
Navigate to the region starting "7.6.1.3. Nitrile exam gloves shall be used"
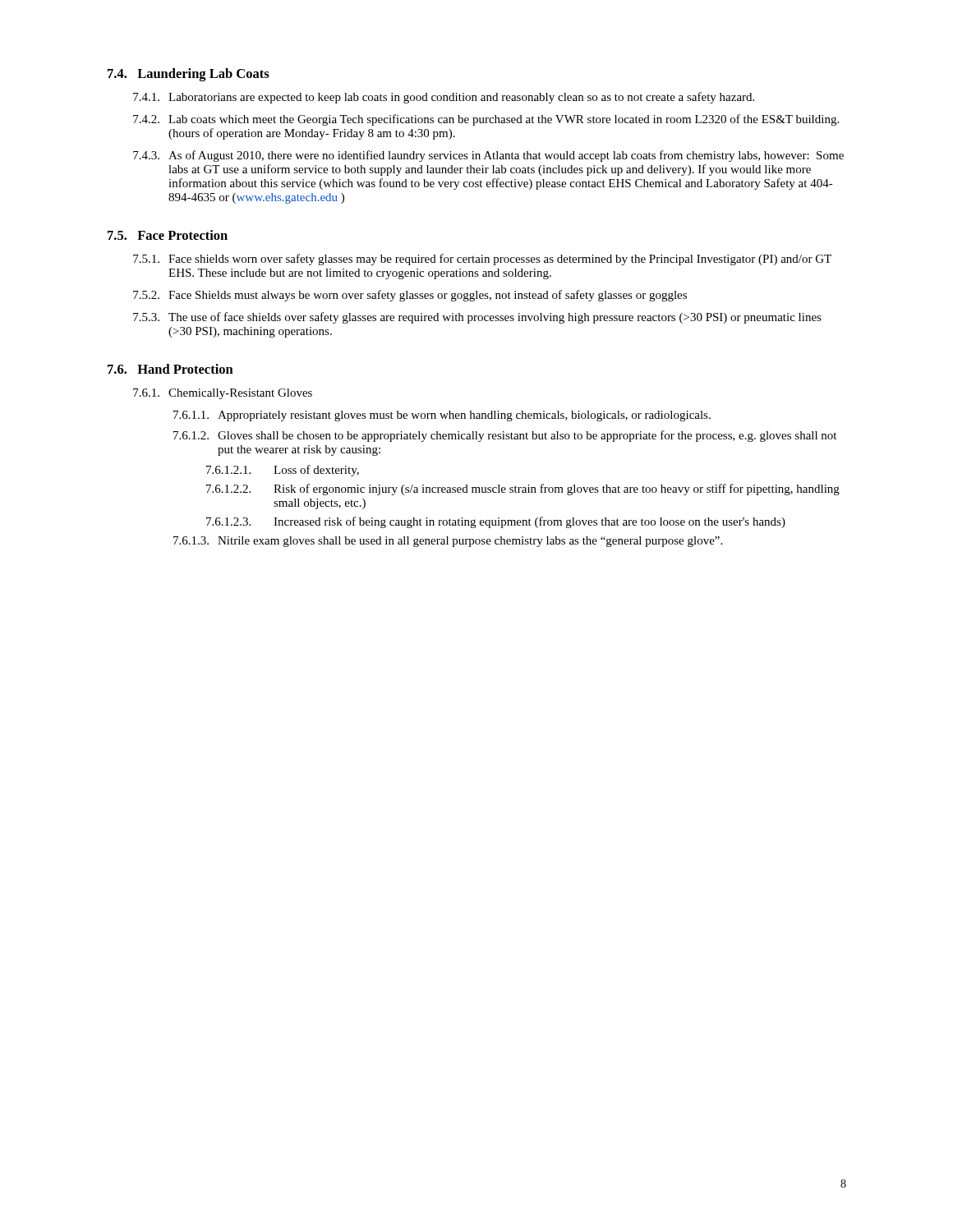503,541
